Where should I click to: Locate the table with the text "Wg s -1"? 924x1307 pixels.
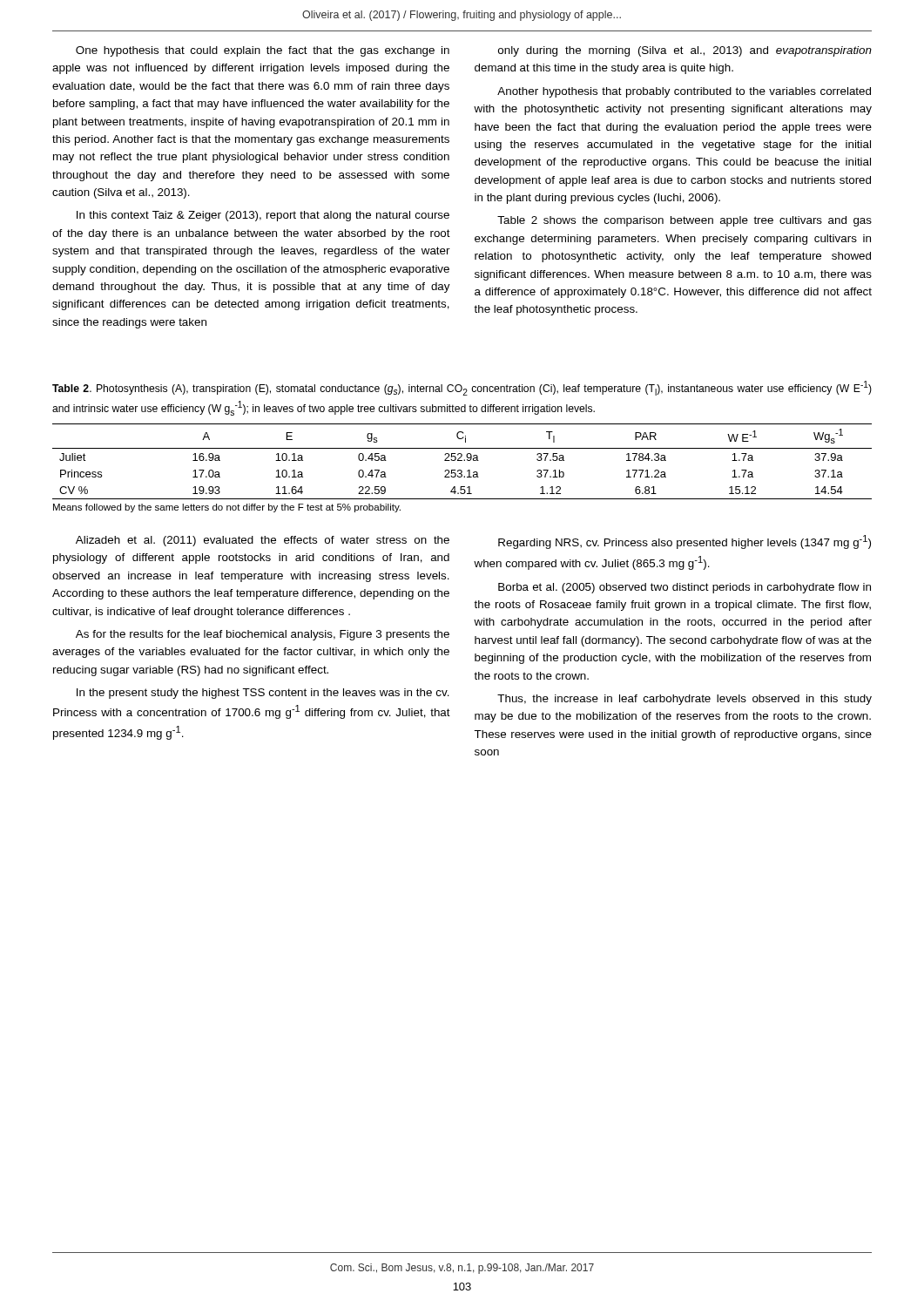coord(462,468)
